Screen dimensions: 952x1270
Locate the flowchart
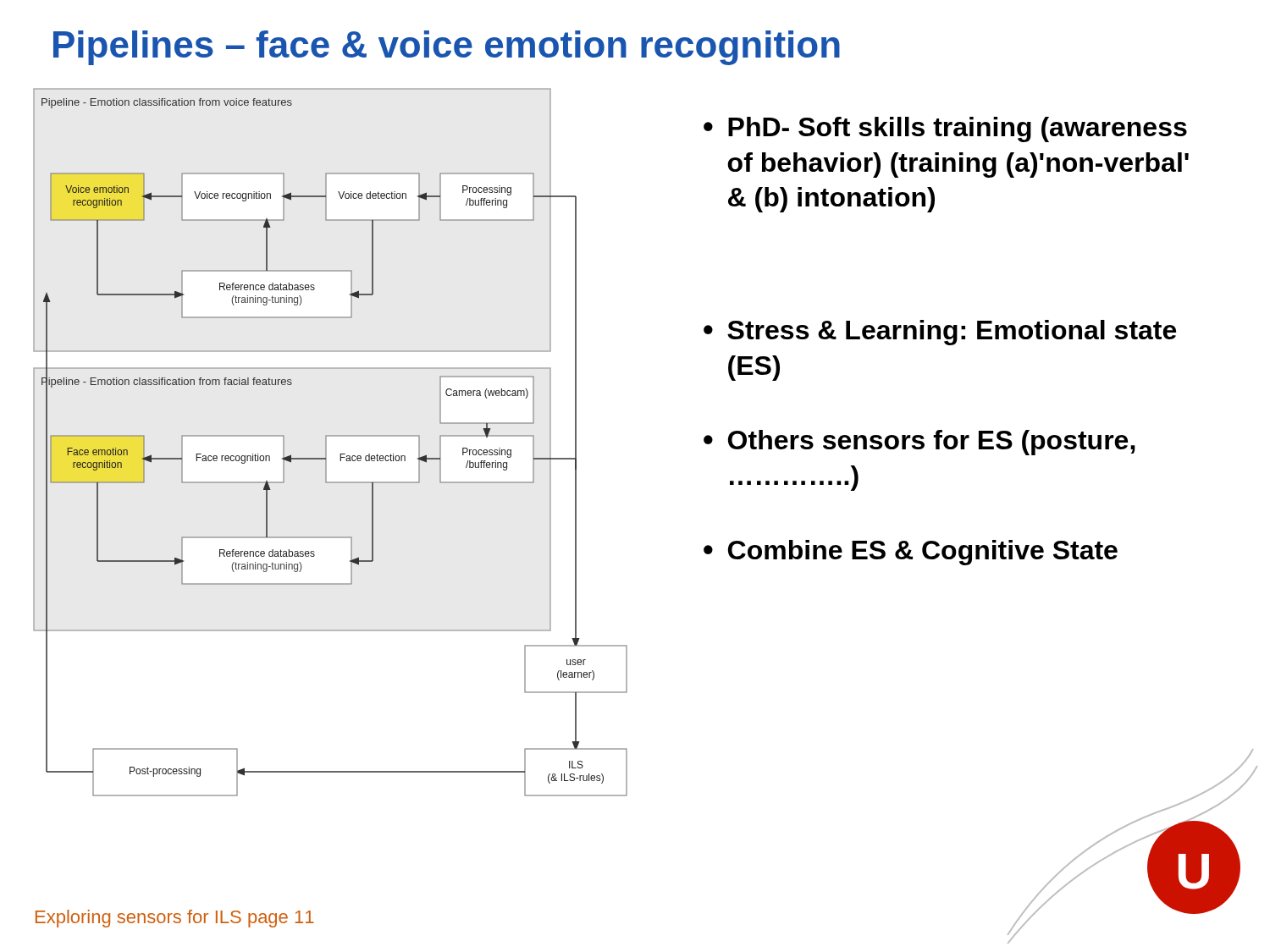tap(356, 461)
